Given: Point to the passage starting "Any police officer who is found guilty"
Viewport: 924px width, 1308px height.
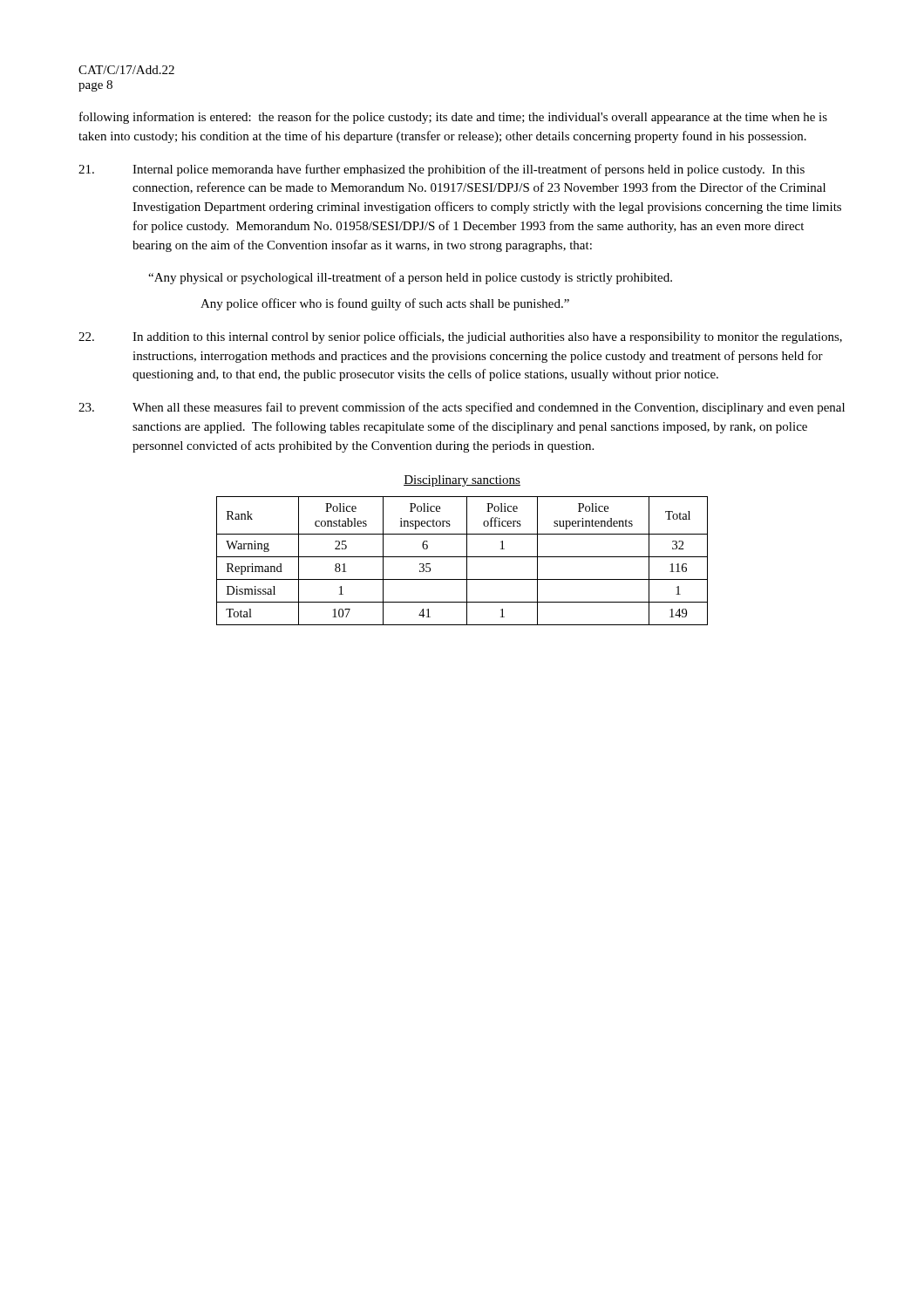Looking at the screenshot, I should (x=385, y=303).
